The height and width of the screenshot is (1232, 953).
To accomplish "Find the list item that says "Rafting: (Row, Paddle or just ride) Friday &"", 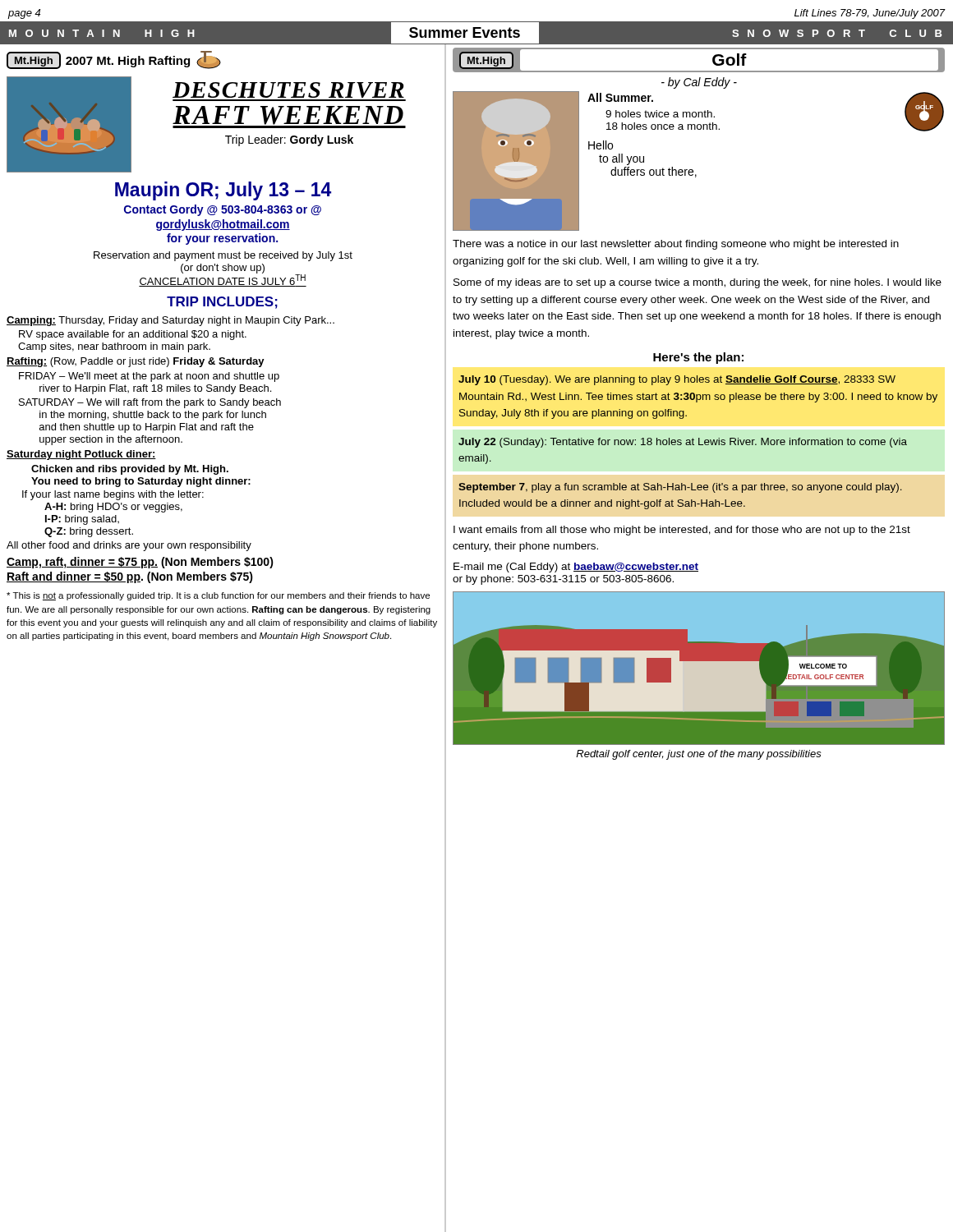I will (135, 361).
